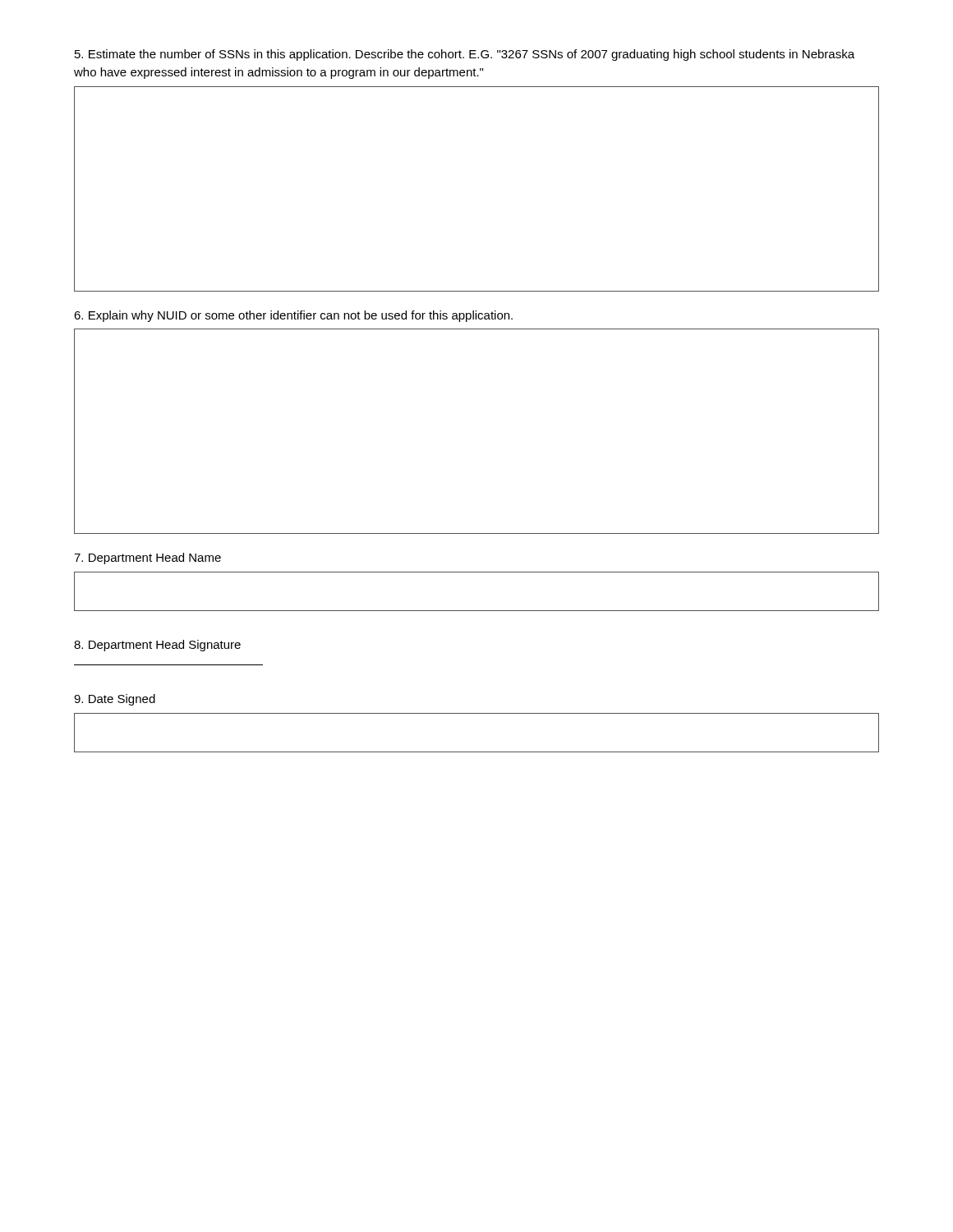Viewport: 953px width, 1232px height.
Task: Click the passage that begins "Explain why NUID or some other identifier can"
Action: [294, 315]
